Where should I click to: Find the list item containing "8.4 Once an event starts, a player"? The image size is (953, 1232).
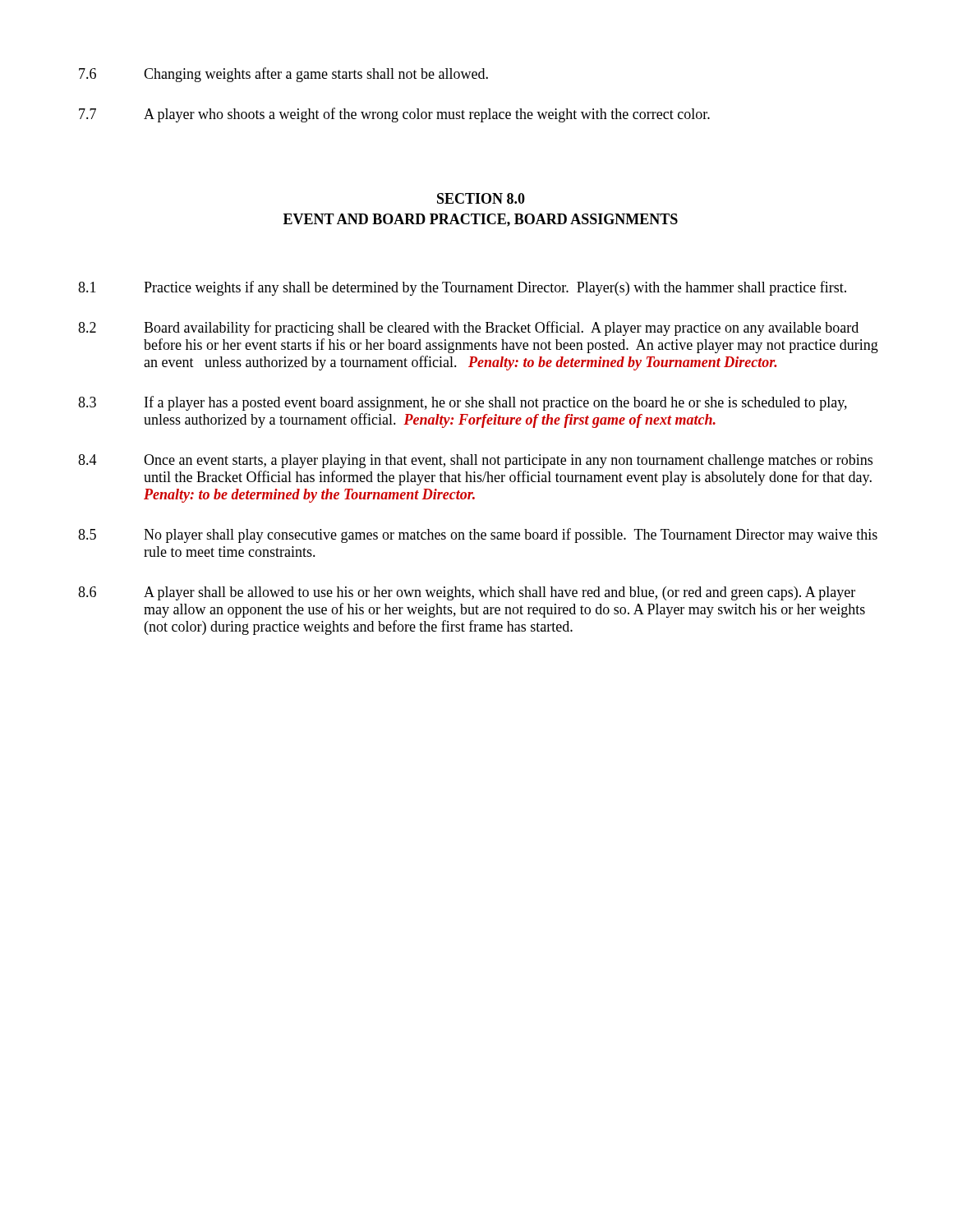481,478
